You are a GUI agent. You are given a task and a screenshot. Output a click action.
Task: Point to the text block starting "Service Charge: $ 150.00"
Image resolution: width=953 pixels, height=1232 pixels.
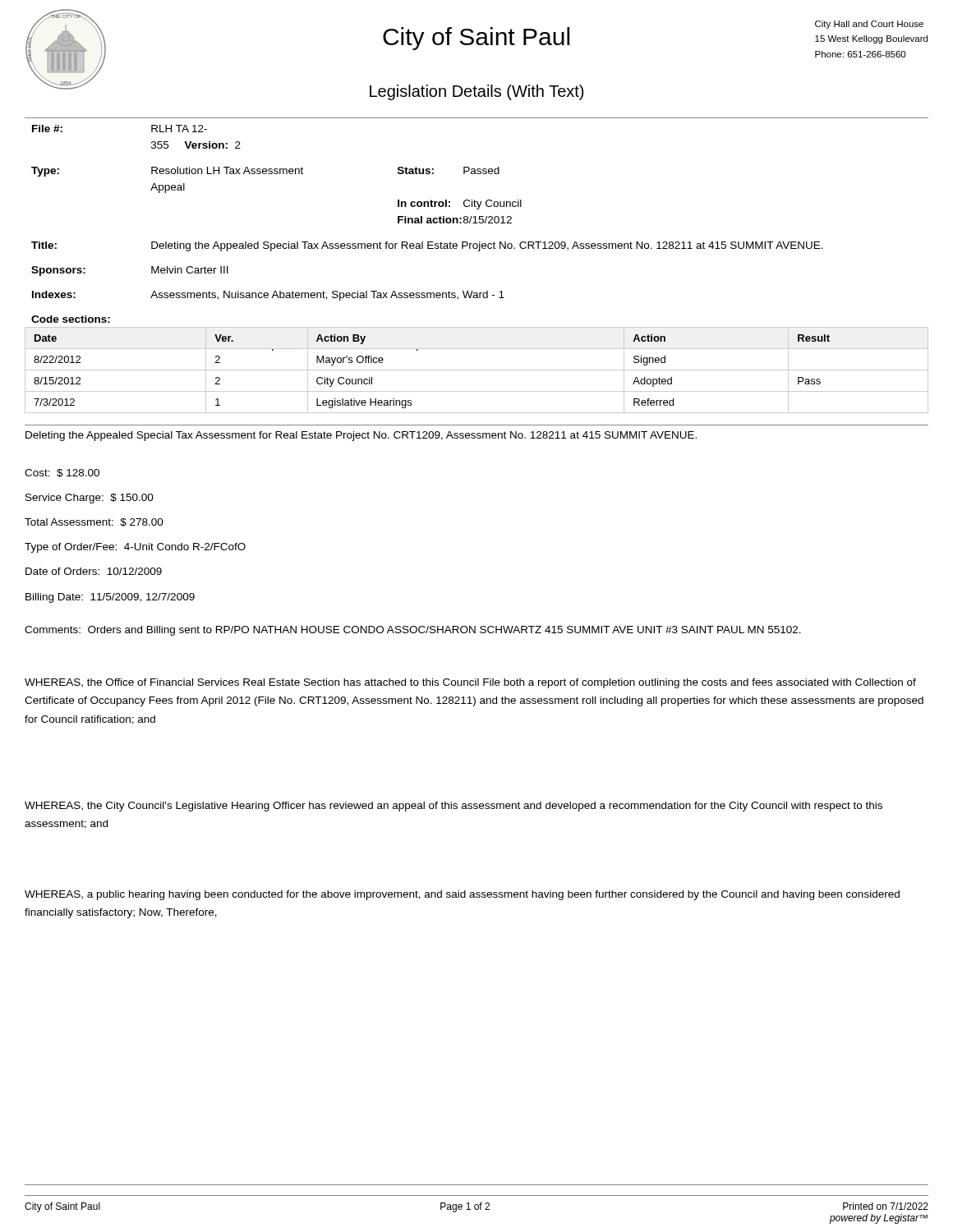click(89, 497)
